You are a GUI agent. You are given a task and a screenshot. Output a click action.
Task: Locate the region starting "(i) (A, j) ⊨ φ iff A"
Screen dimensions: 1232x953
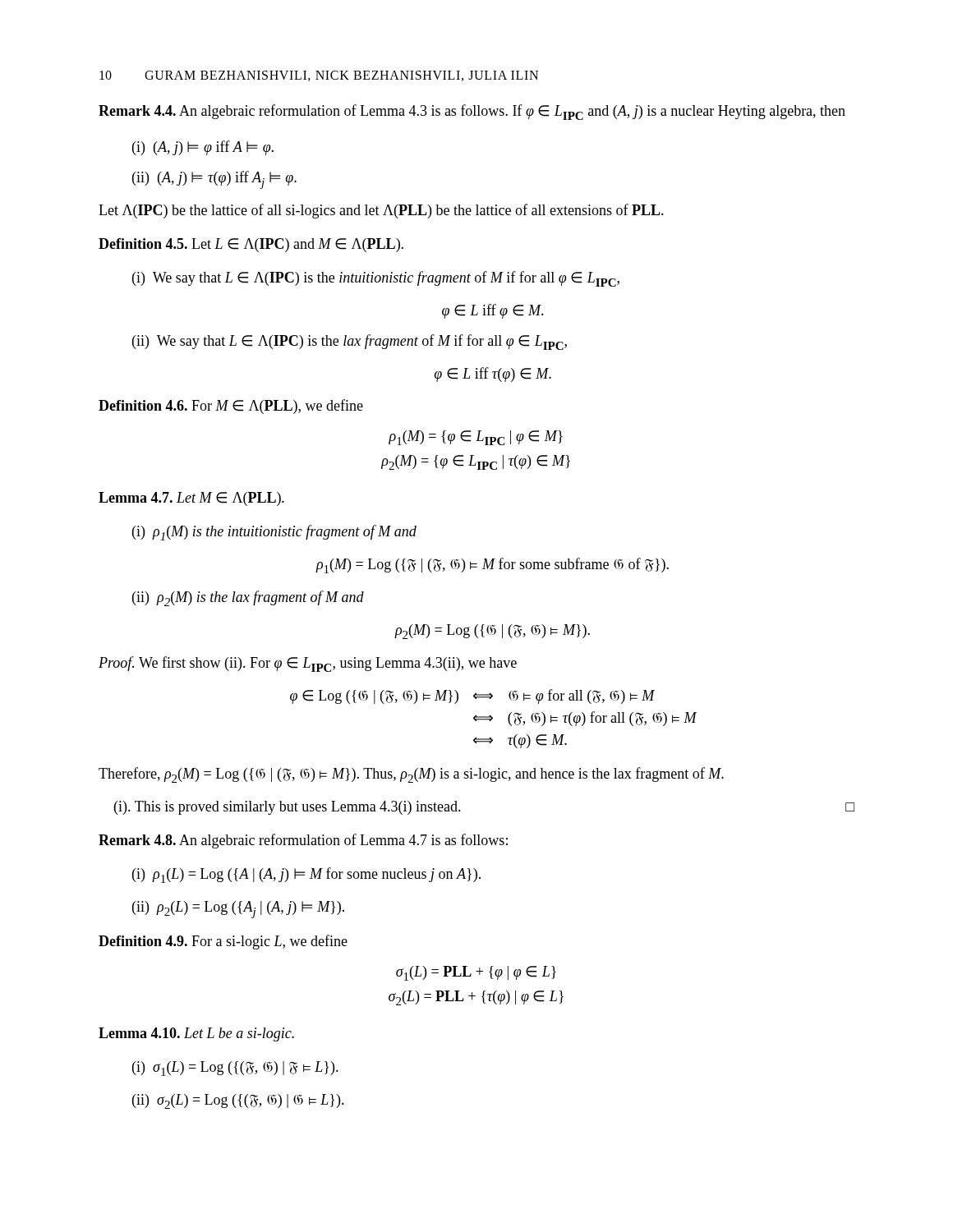[x=203, y=148]
